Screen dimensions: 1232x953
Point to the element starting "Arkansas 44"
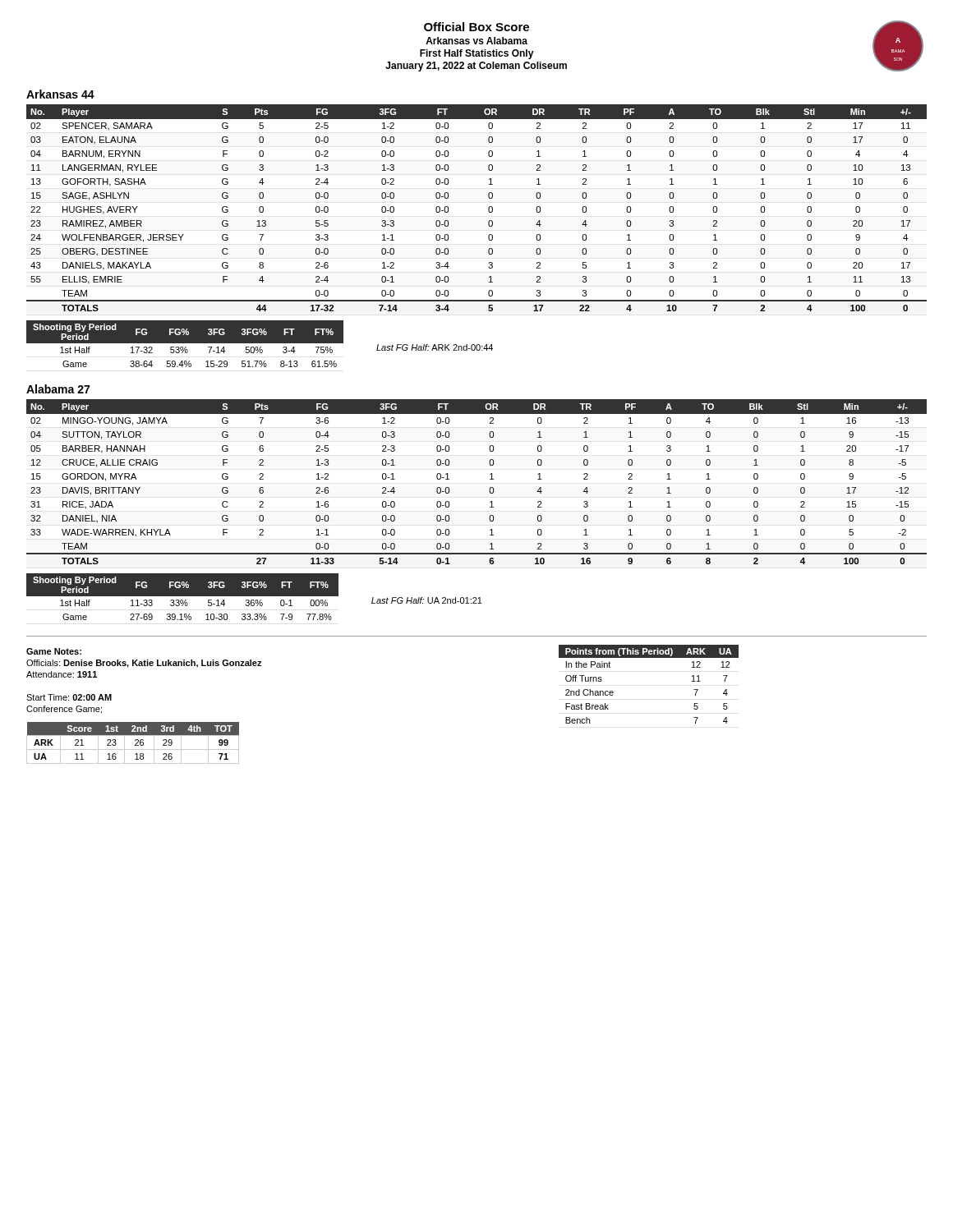coord(60,94)
